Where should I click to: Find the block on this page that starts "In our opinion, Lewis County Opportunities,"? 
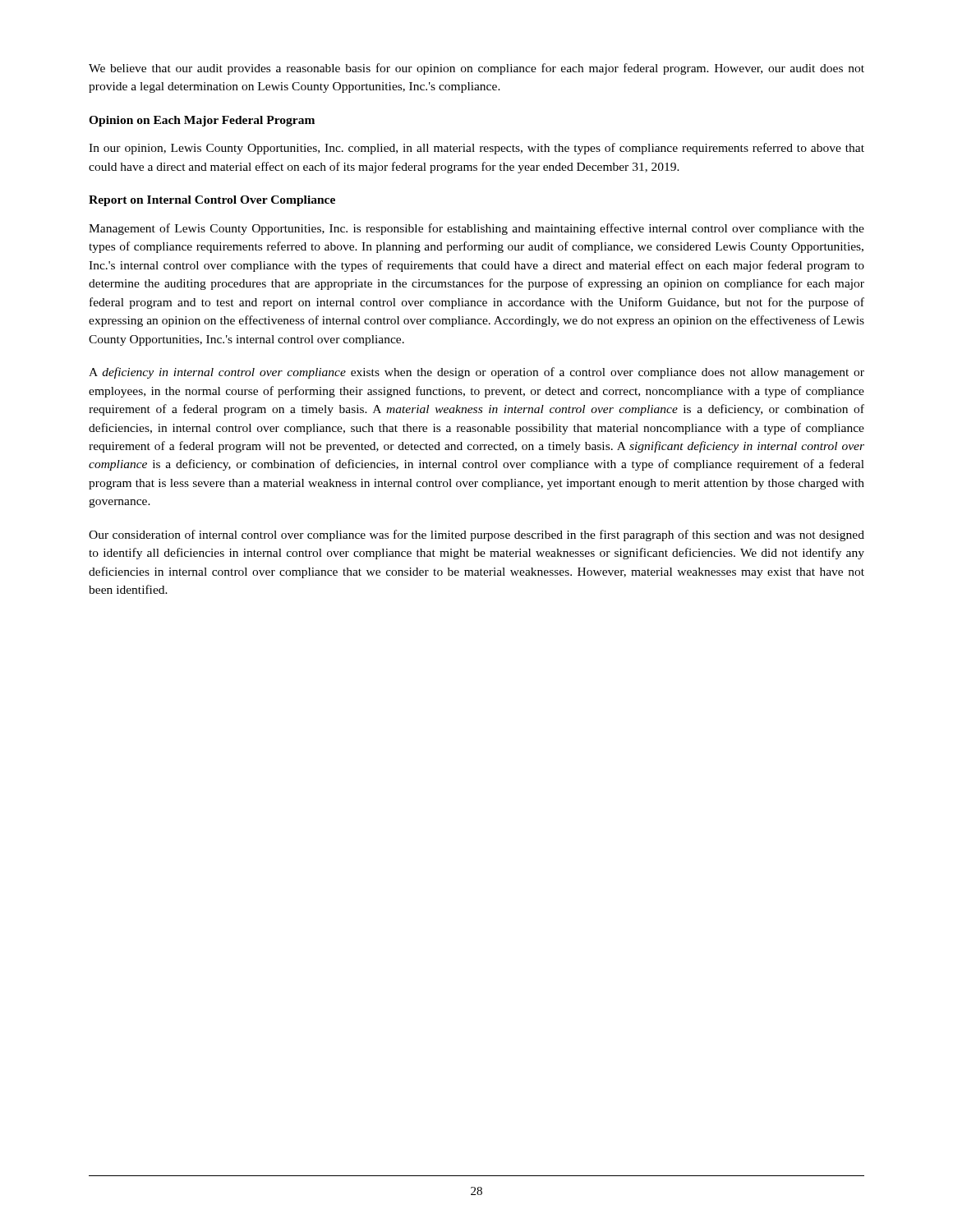coord(476,157)
